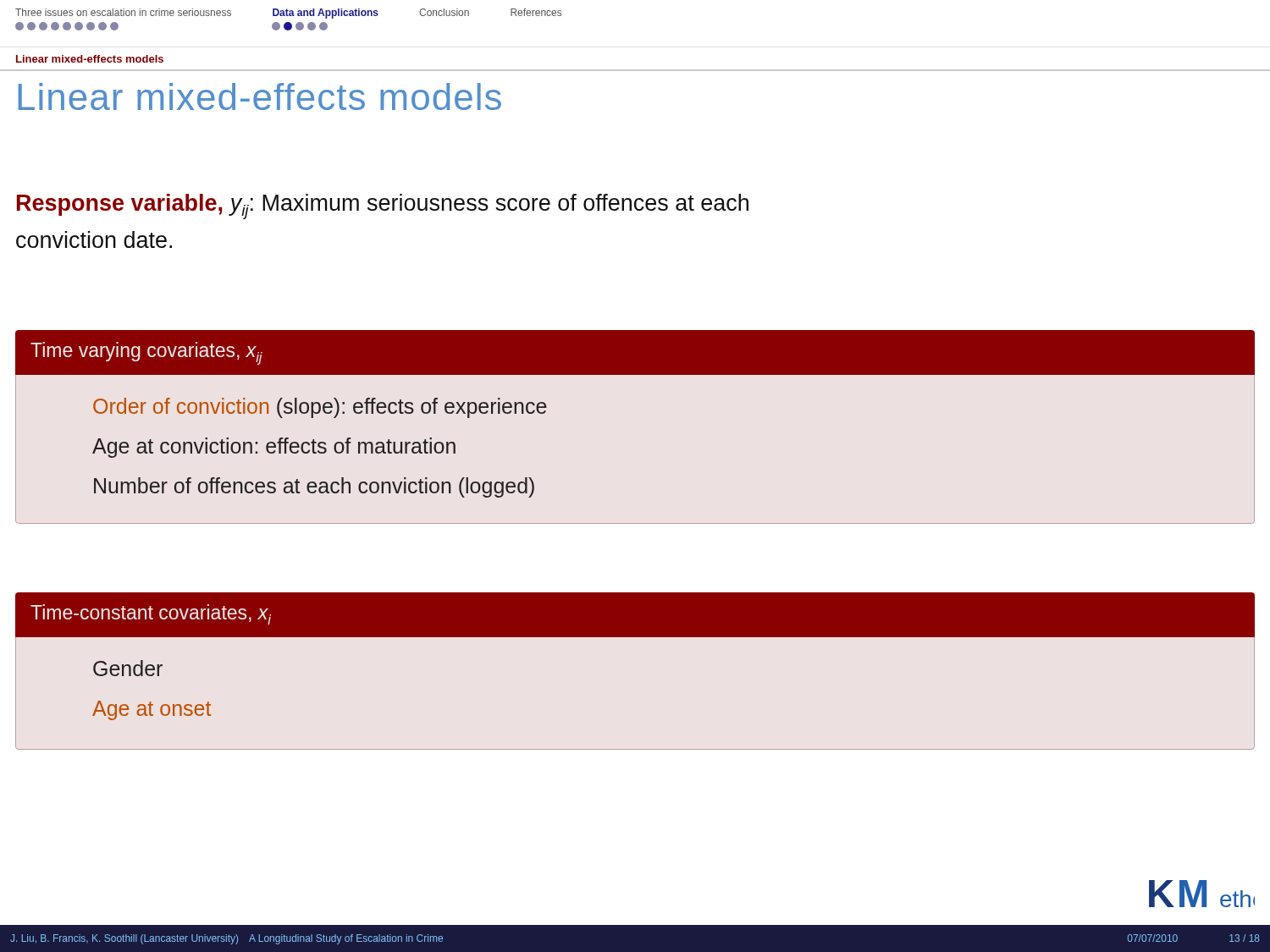The width and height of the screenshot is (1270, 952).
Task: Find the text block starting "Age at conviction: effects of maturation"
Action: [275, 446]
